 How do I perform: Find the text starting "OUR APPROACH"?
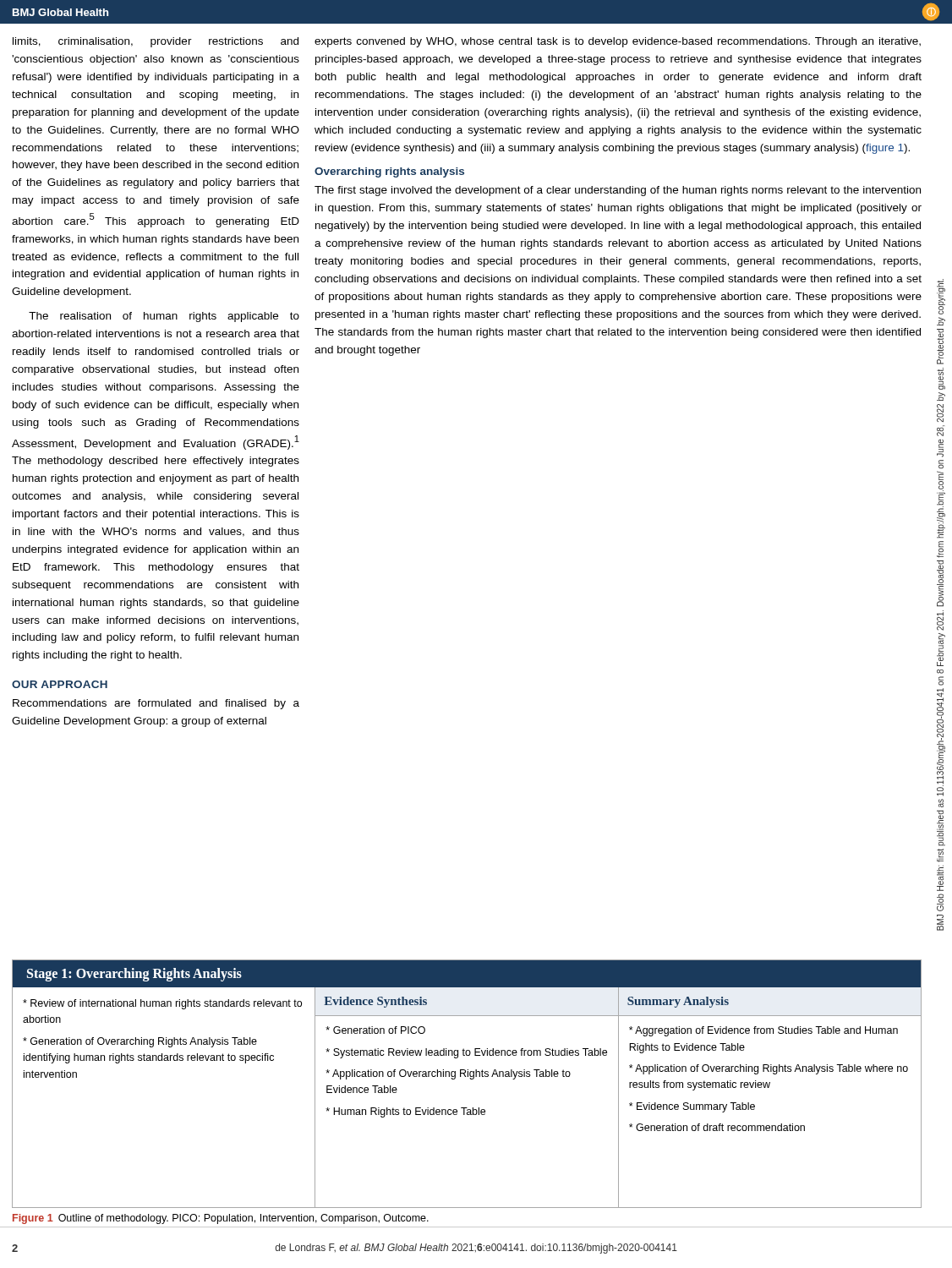coord(60,684)
